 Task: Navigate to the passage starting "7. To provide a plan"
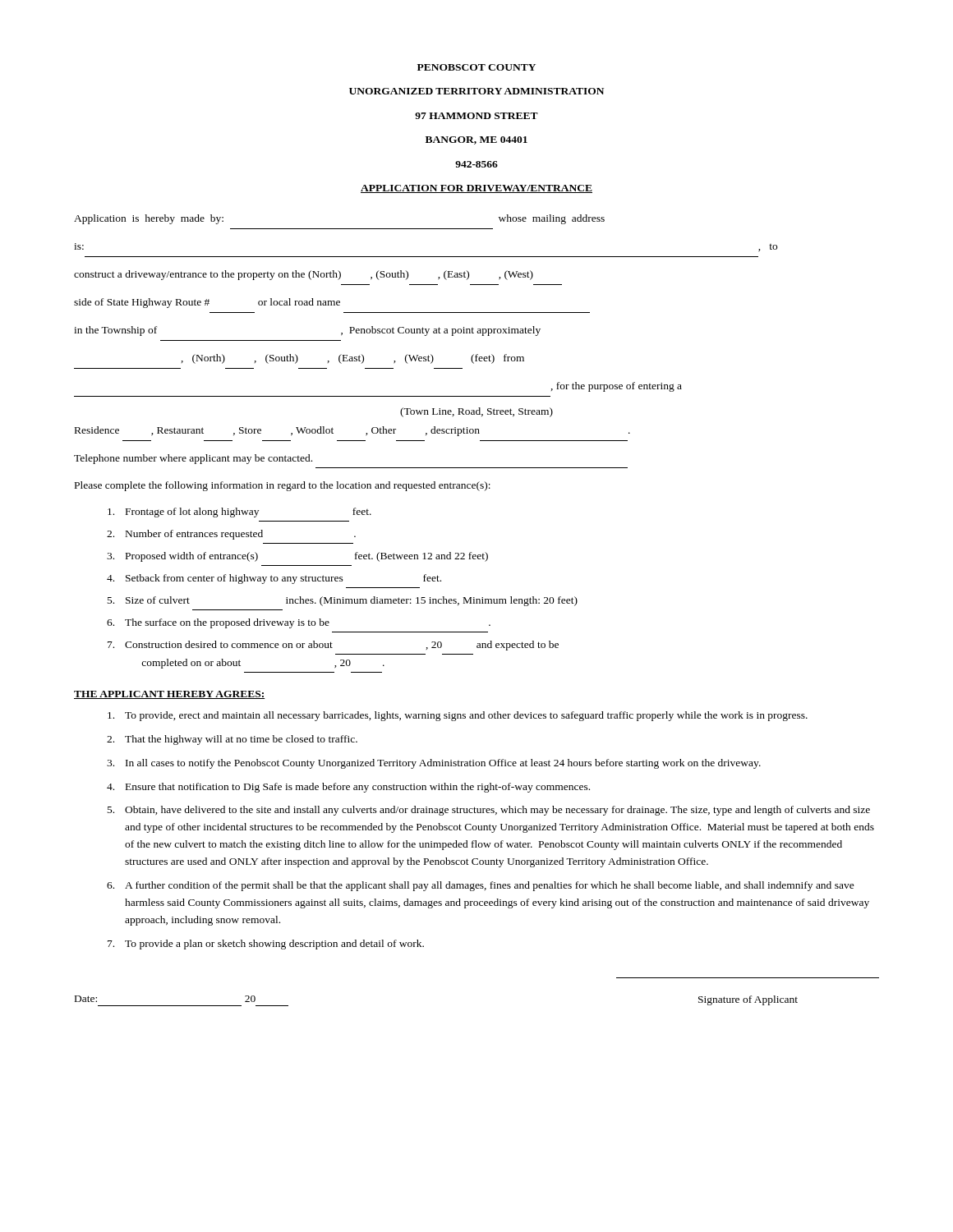pyautogui.click(x=266, y=944)
